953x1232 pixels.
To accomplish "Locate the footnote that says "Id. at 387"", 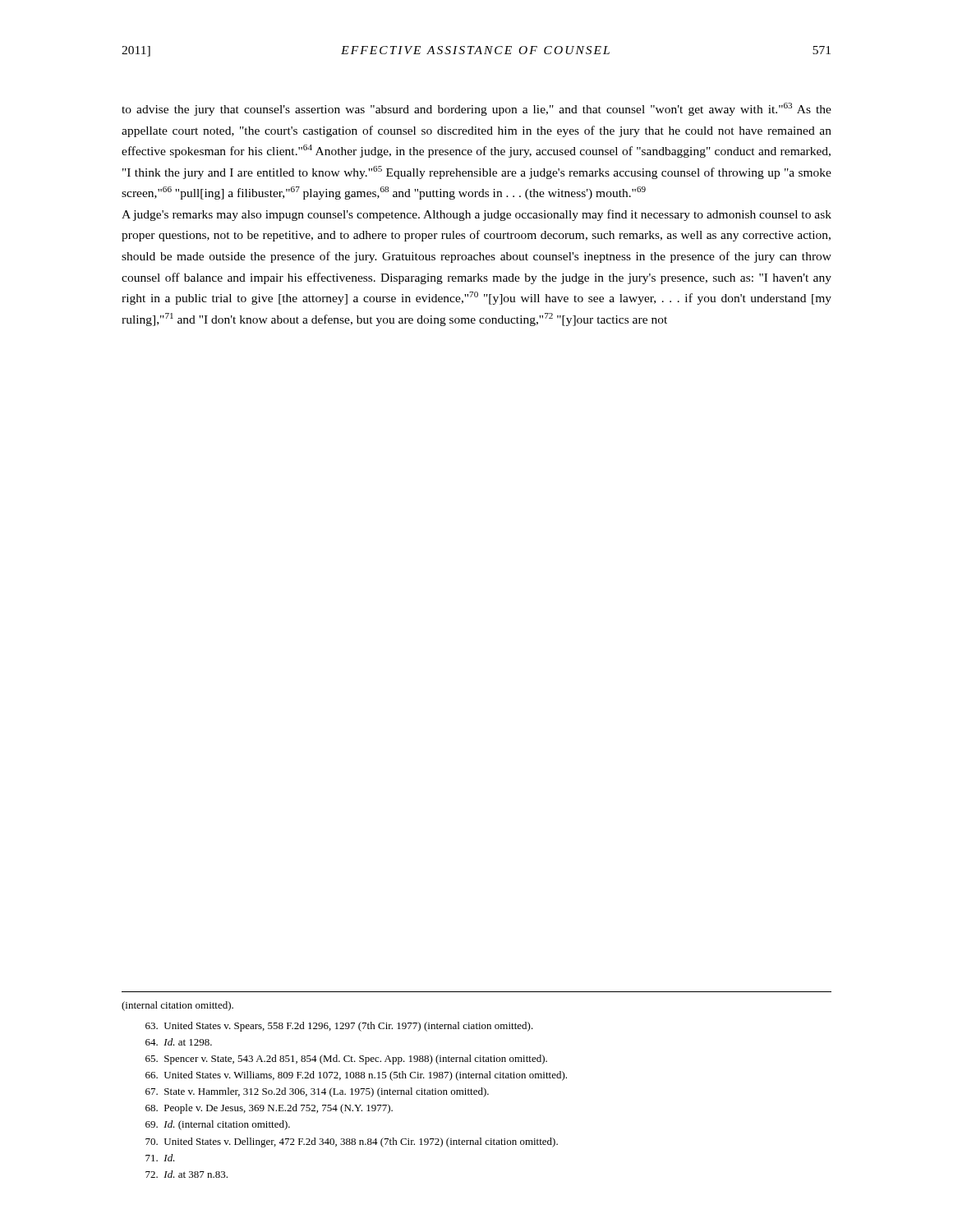I will (186, 1174).
